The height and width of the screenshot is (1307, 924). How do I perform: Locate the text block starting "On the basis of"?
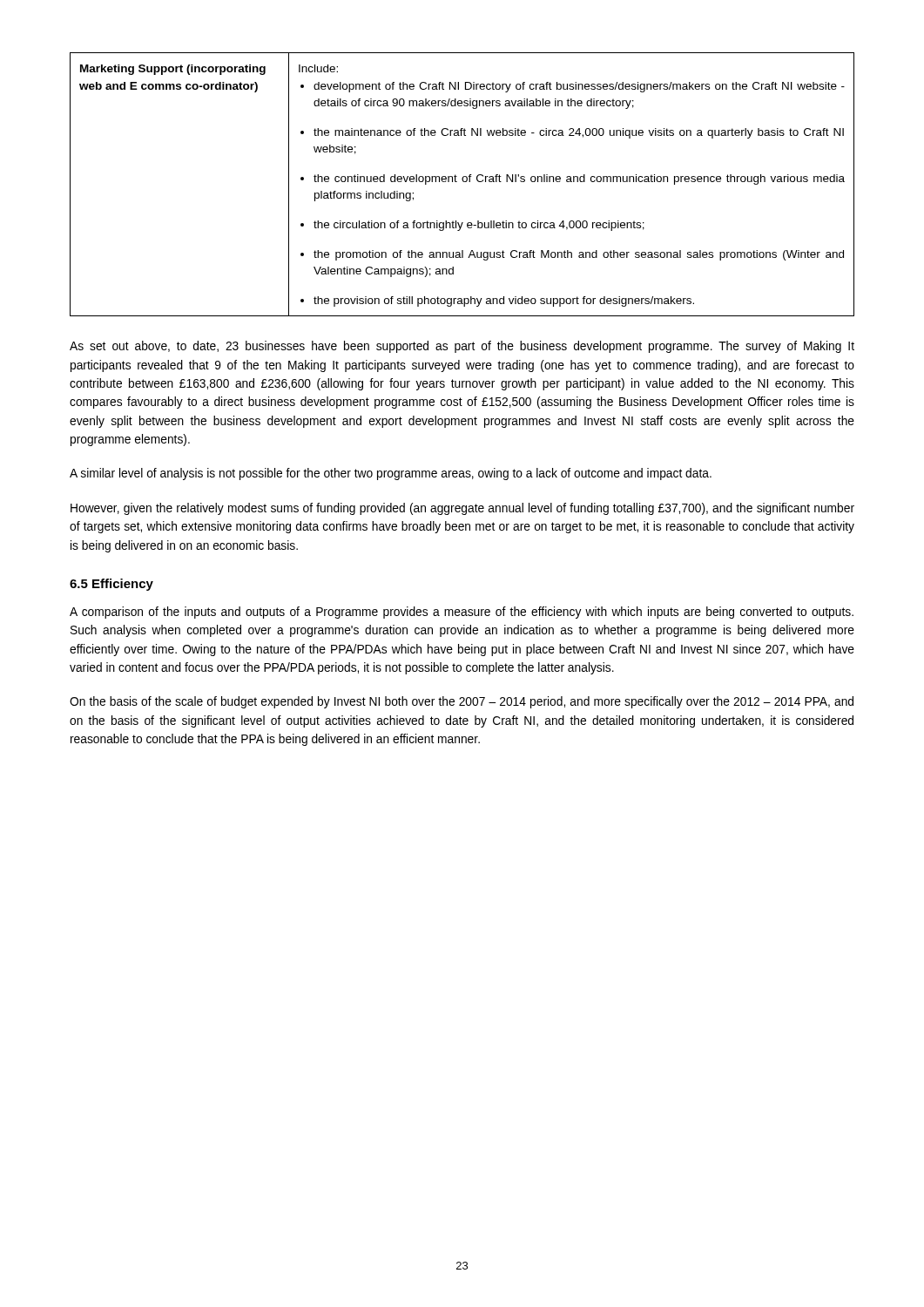coord(462,721)
